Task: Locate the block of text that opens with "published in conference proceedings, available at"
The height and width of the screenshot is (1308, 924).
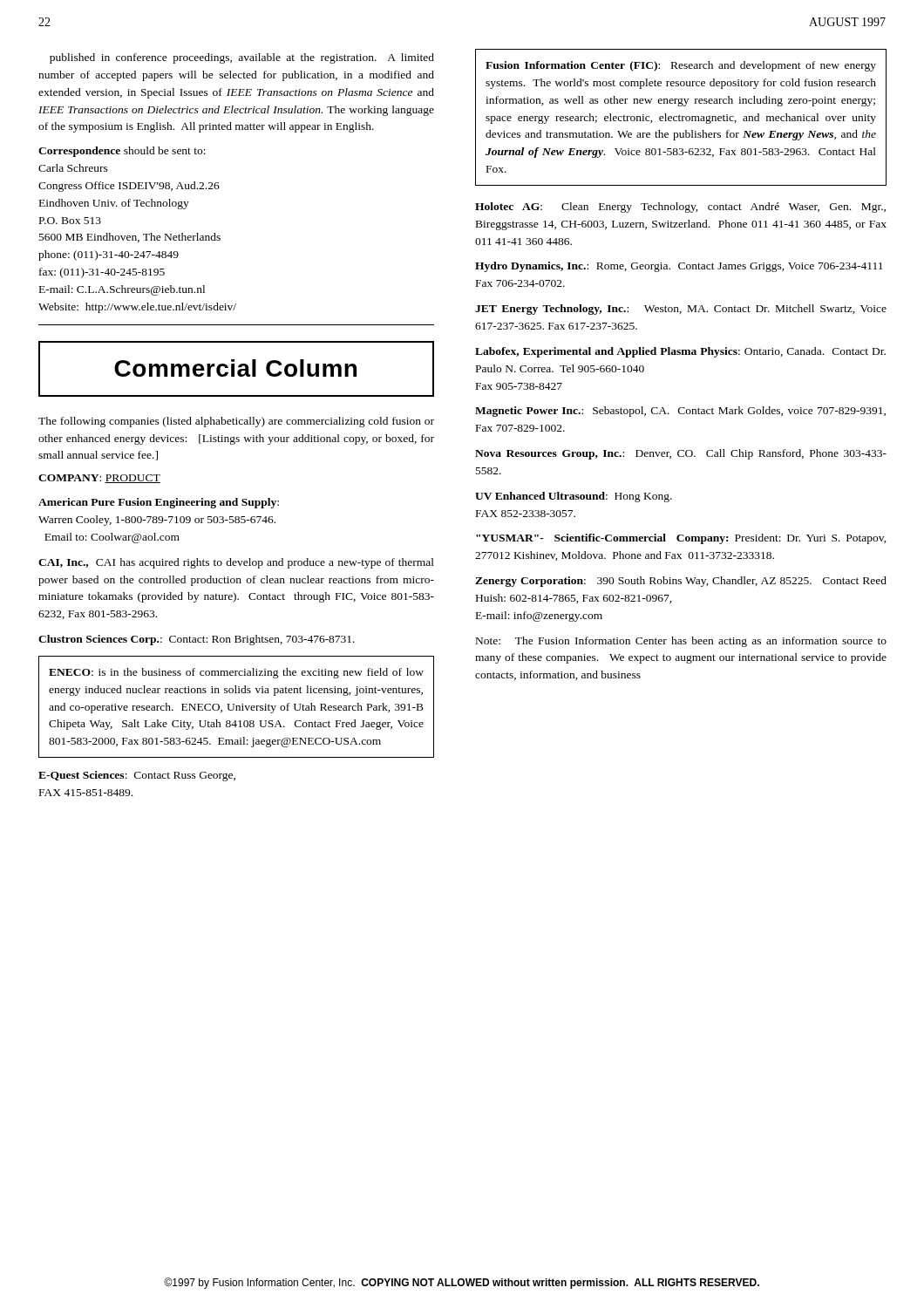Action: point(236,92)
